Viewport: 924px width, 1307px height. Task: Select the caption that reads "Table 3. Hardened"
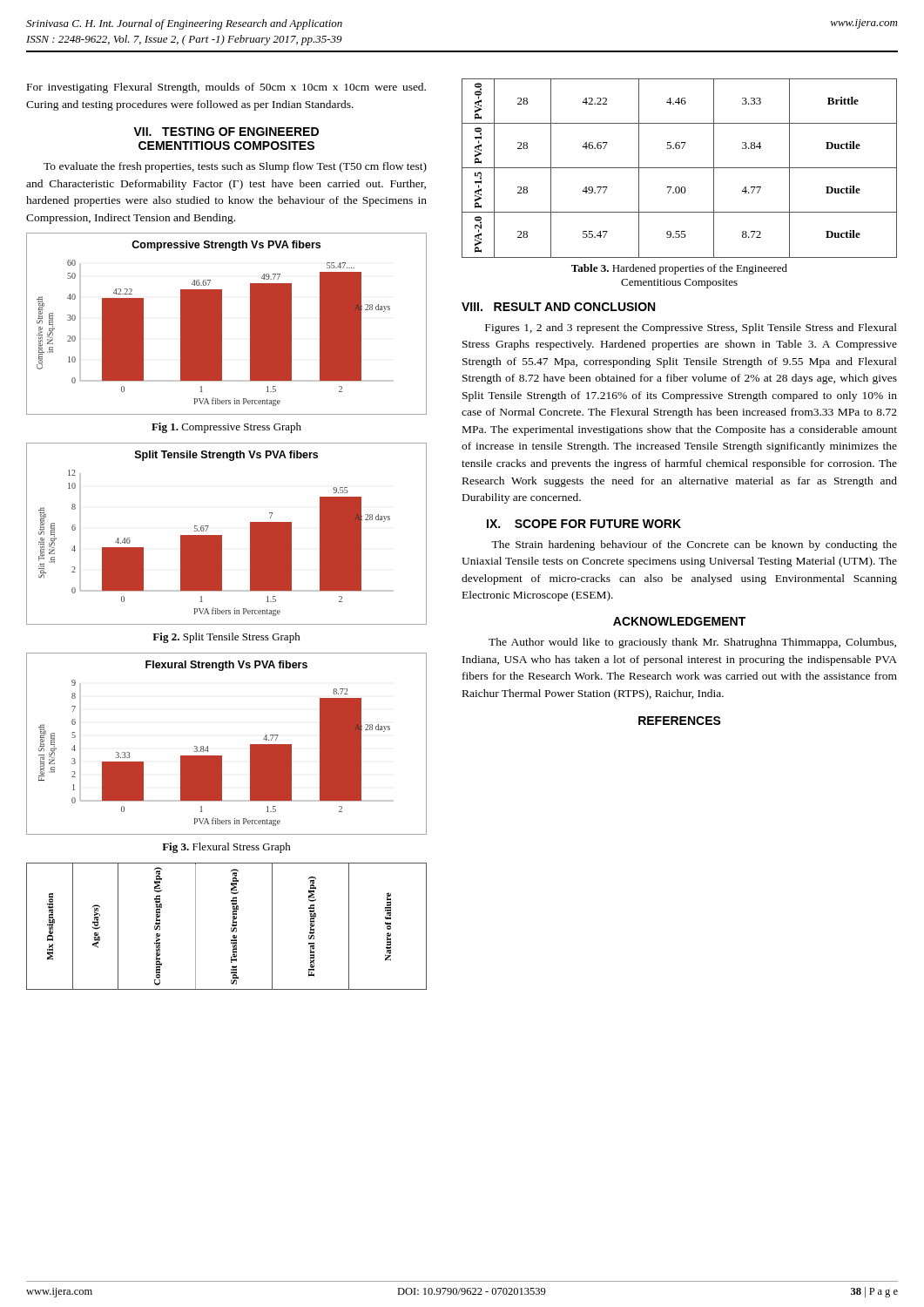pos(679,274)
